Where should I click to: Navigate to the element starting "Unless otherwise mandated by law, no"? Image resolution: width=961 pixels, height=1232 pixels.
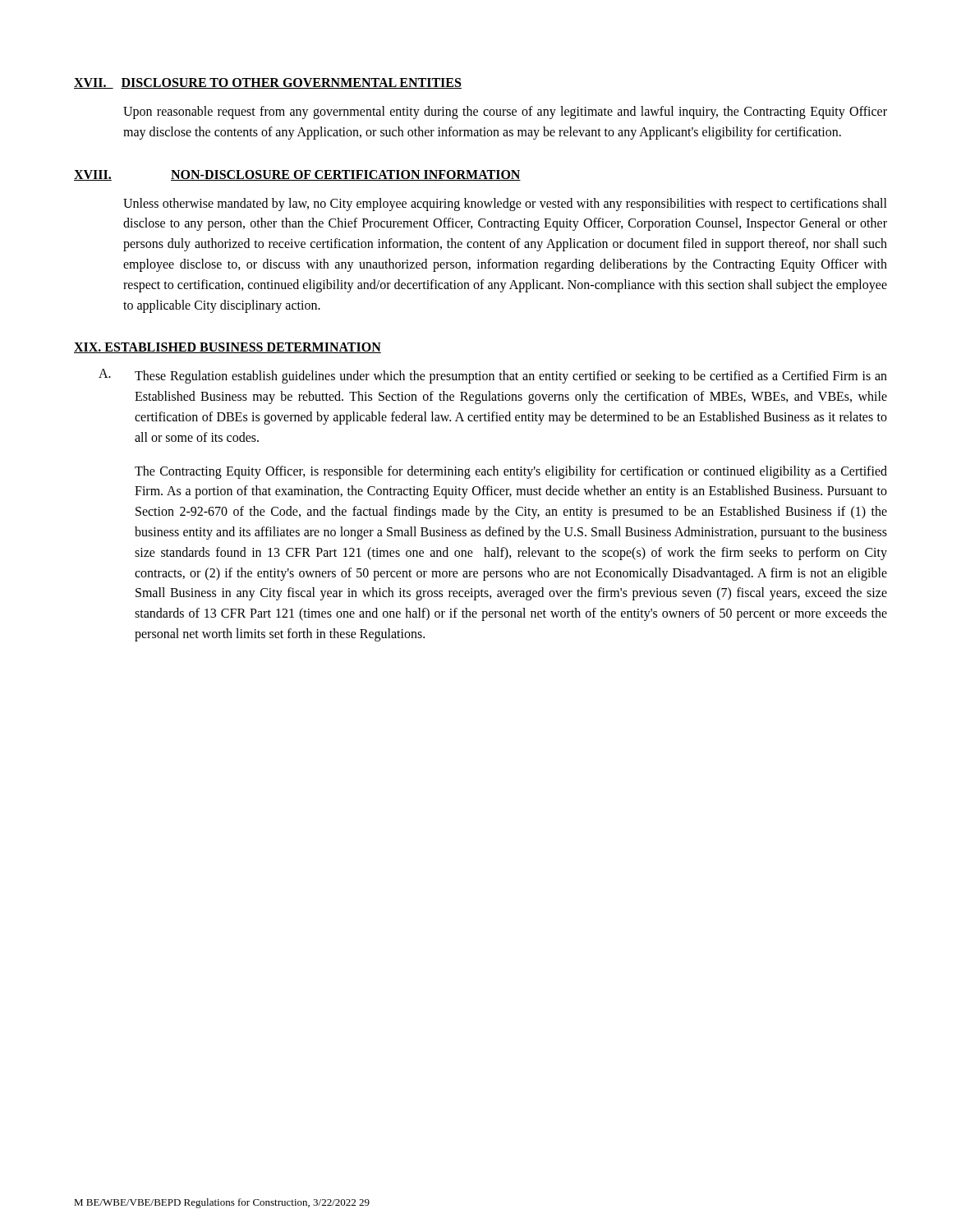pos(505,254)
